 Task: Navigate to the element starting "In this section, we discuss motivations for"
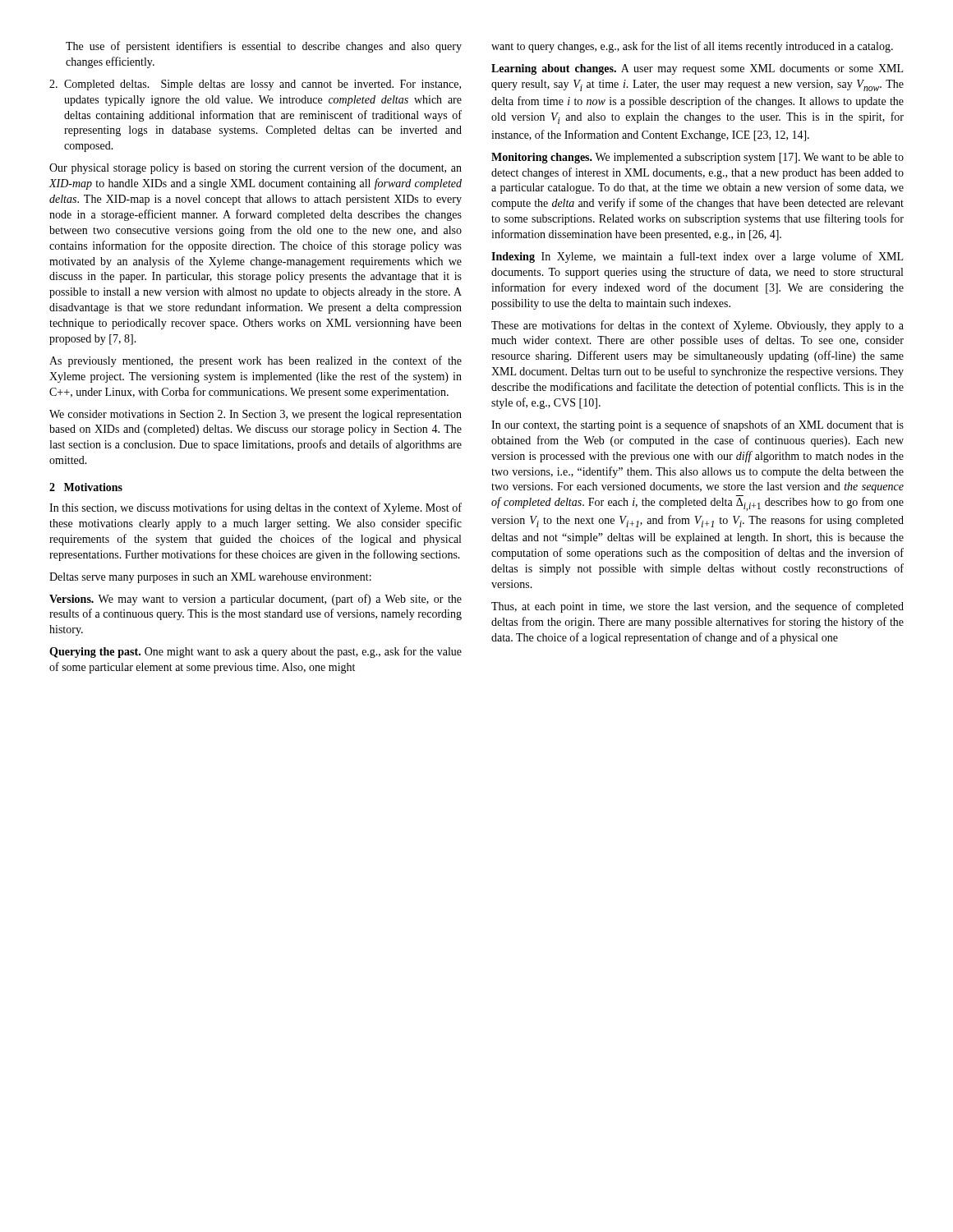(x=255, y=532)
